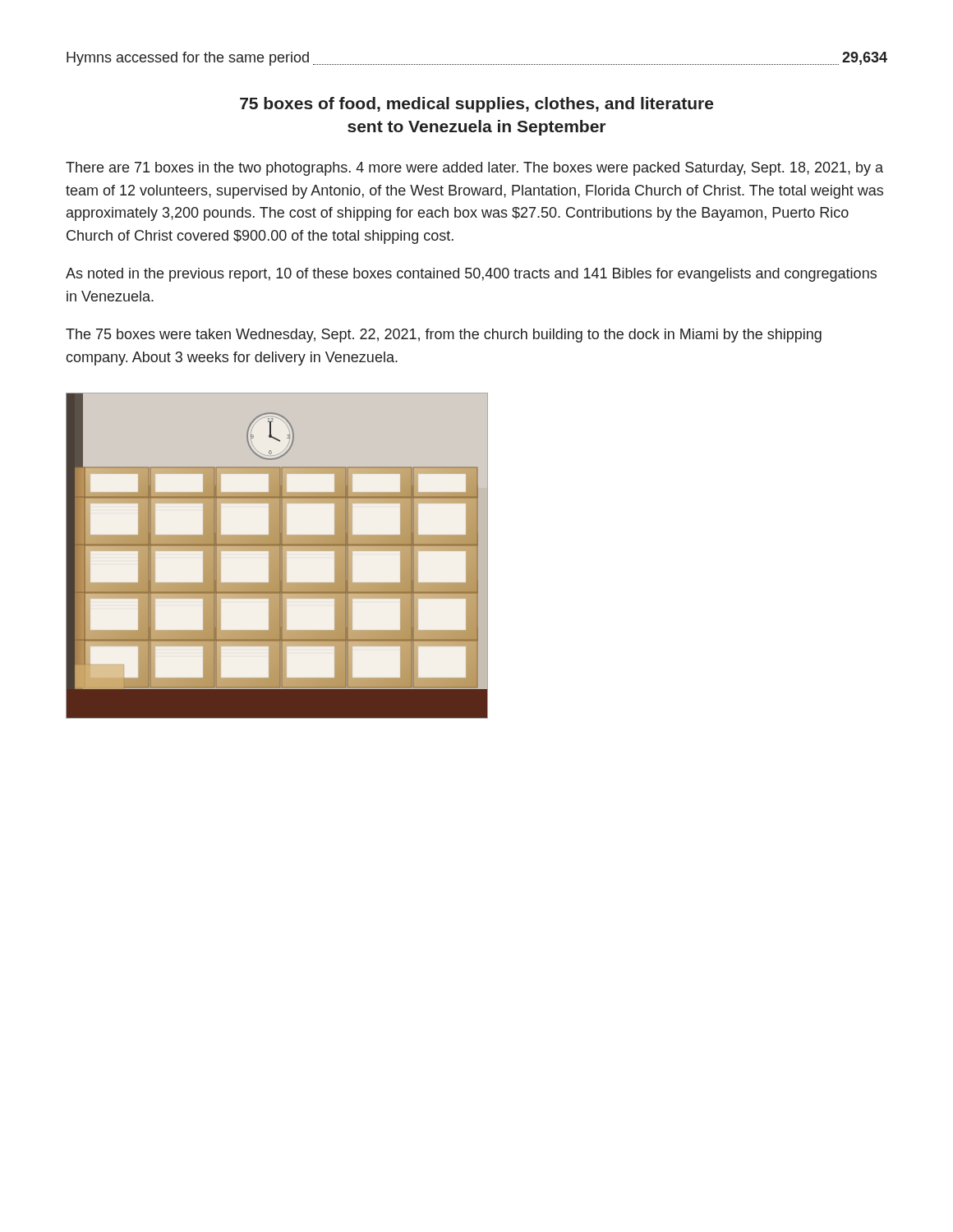The image size is (953, 1232).
Task: Navigate to the element starting "75 boxes of food,"
Action: (476, 115)
